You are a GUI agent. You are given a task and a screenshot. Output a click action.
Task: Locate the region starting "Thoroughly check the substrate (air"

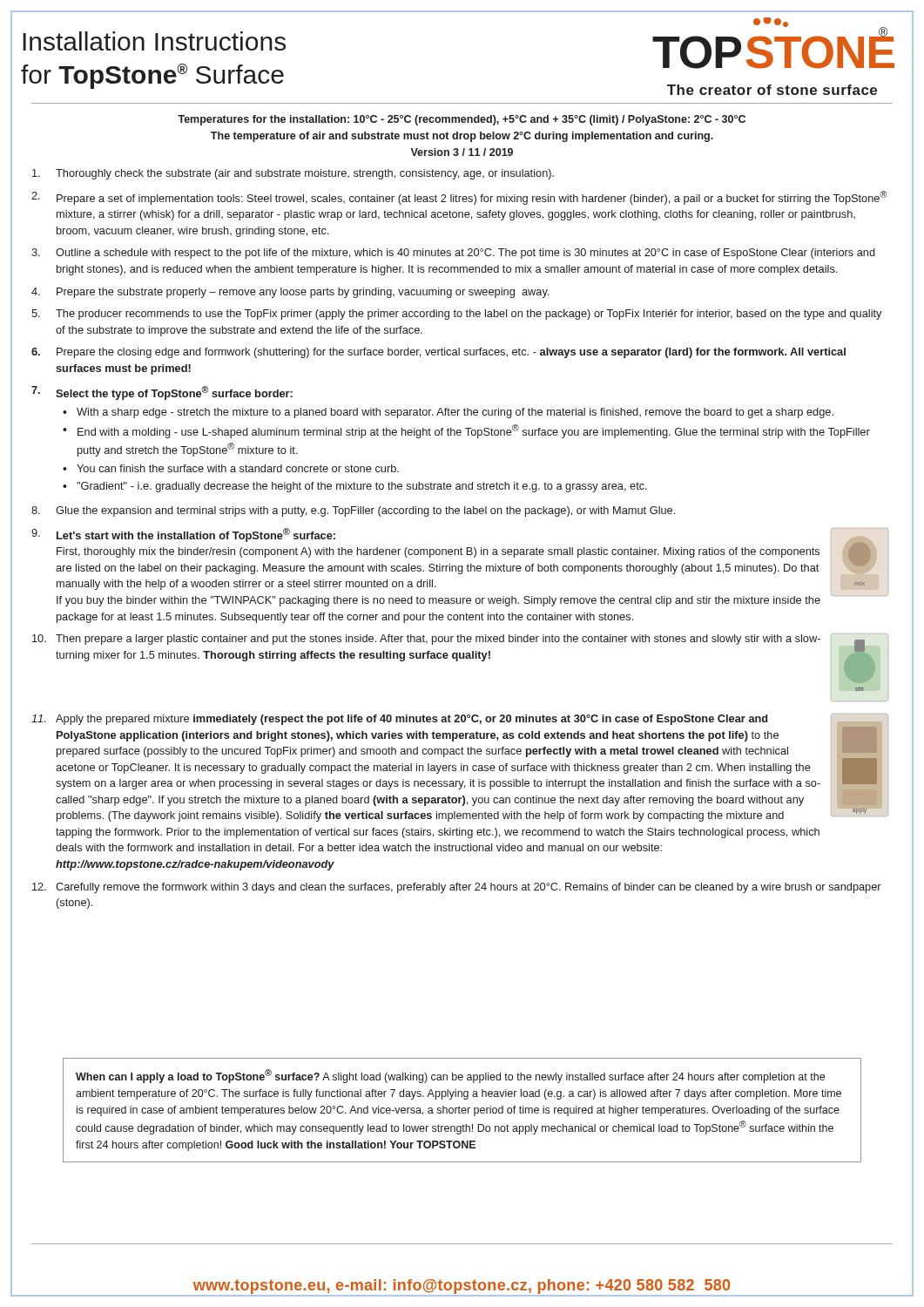click(462, 174)
